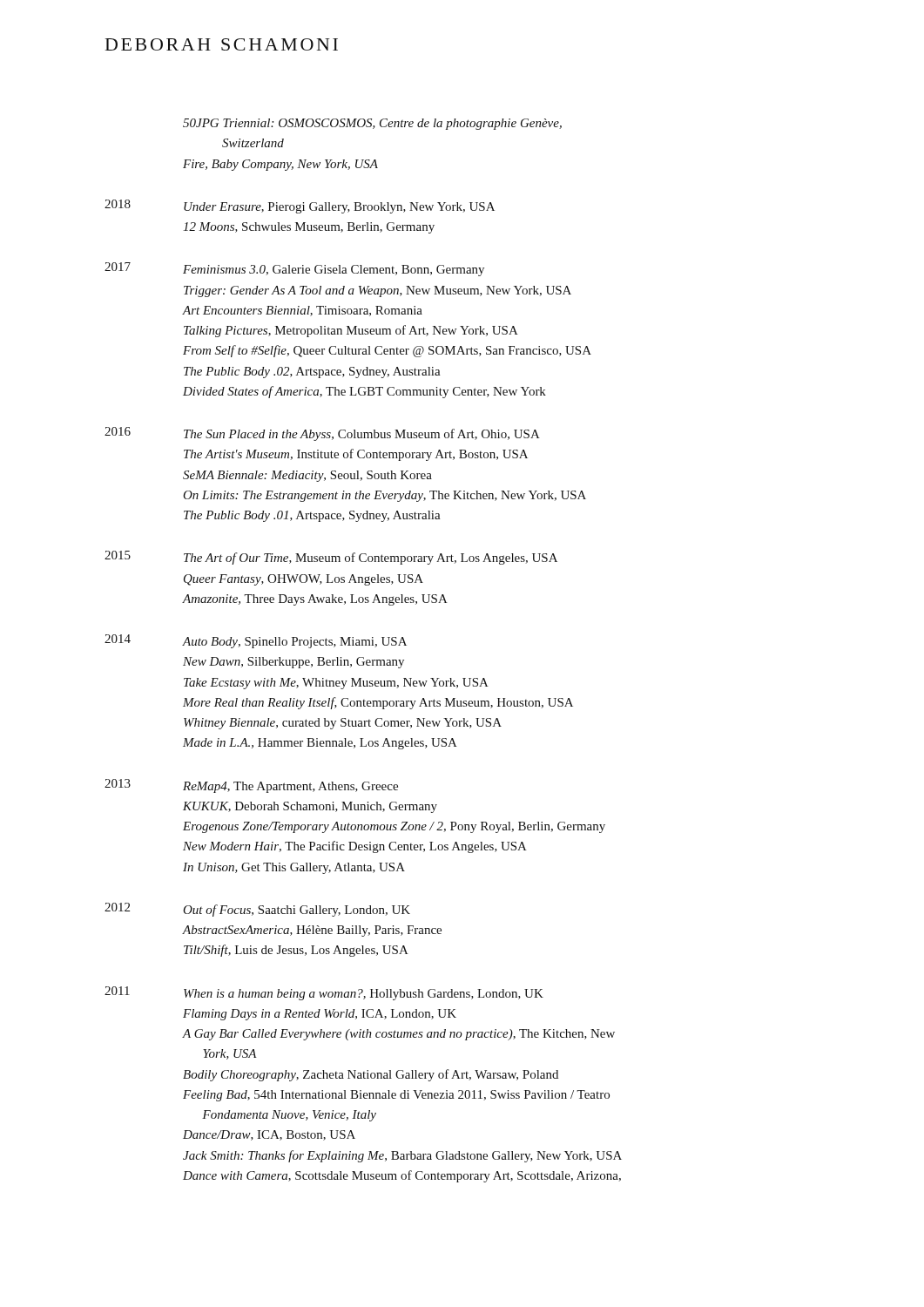This screenshot has width=924, height=1307.
Task: Point to the passage starting "2011 When is a human being a woman?,"
Action: tap(479, 1085)
